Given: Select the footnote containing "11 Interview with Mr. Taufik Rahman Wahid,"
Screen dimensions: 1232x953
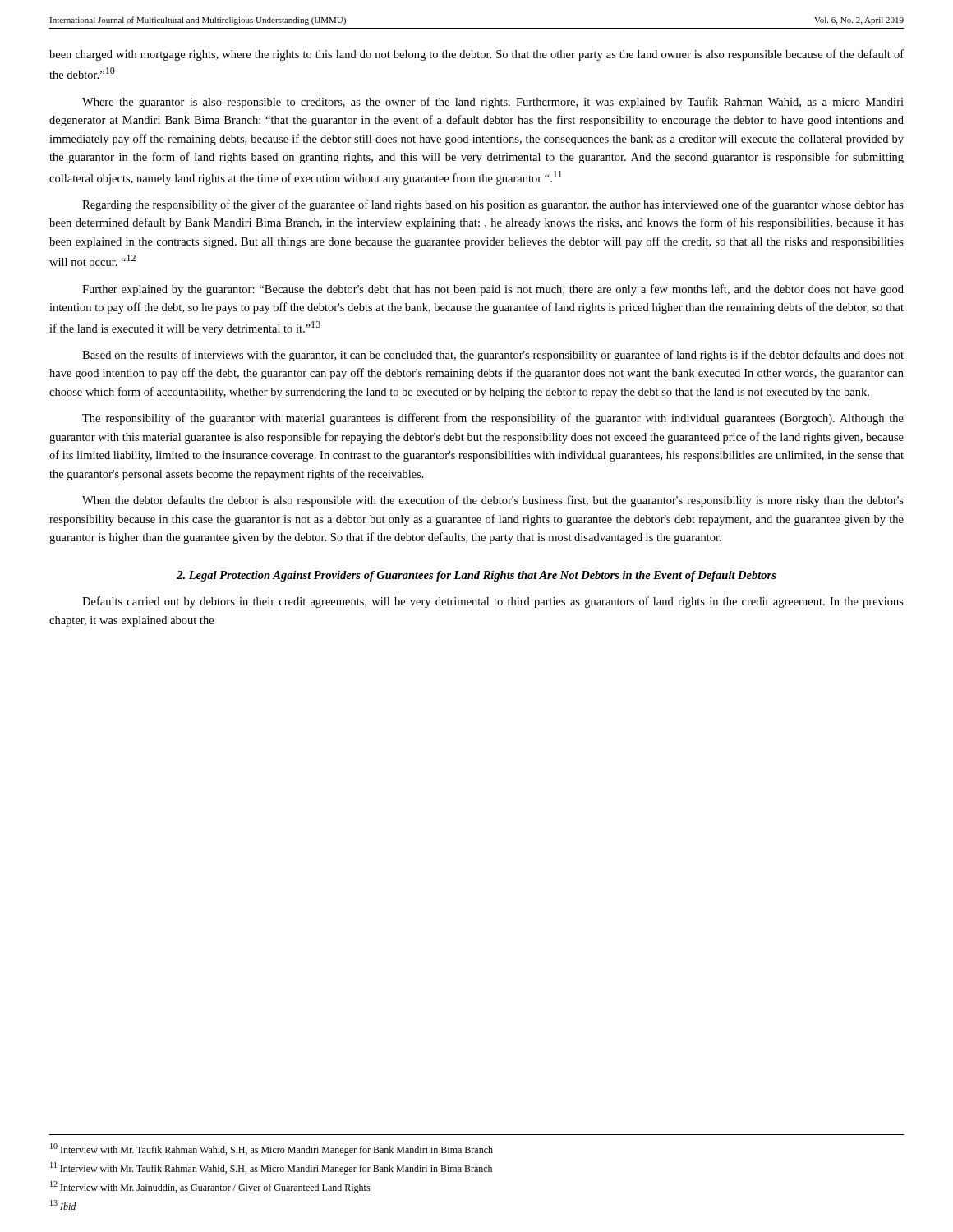Looking at the screenshot, I should point(271,1168).
